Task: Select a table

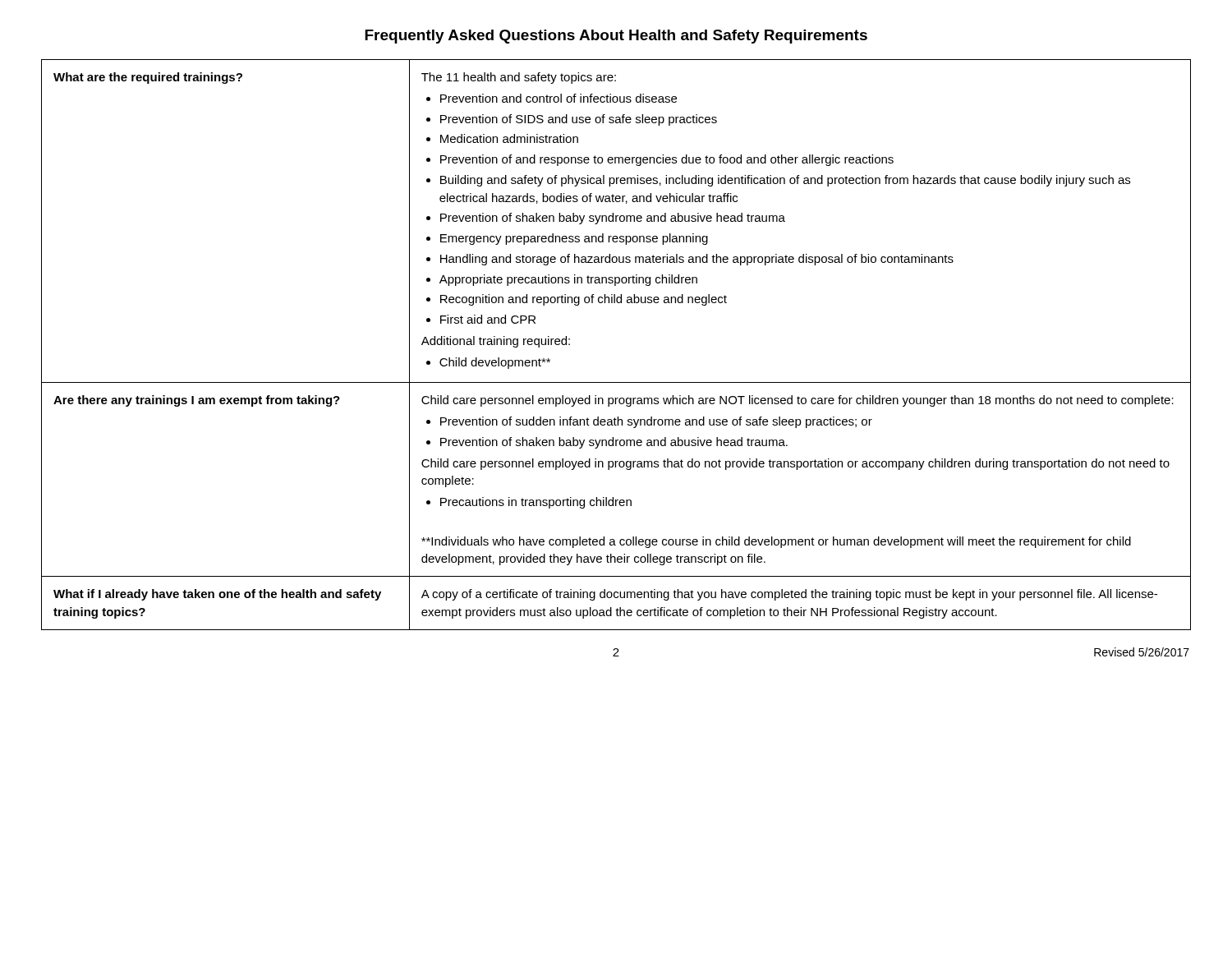Action: pos(616,344)
